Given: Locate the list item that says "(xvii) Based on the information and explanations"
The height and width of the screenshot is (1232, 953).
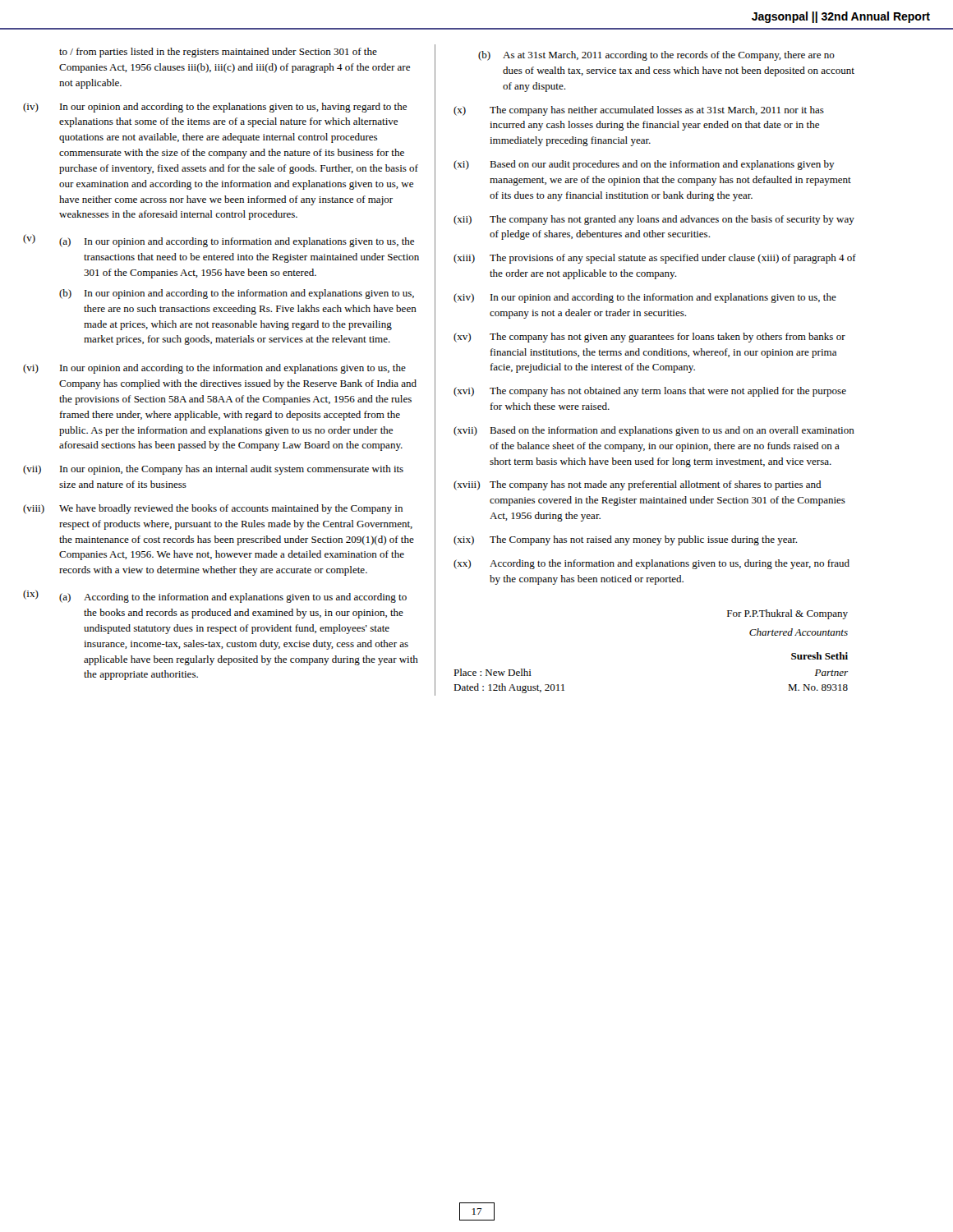Looking at the screenshot, I should pos(655,446).
